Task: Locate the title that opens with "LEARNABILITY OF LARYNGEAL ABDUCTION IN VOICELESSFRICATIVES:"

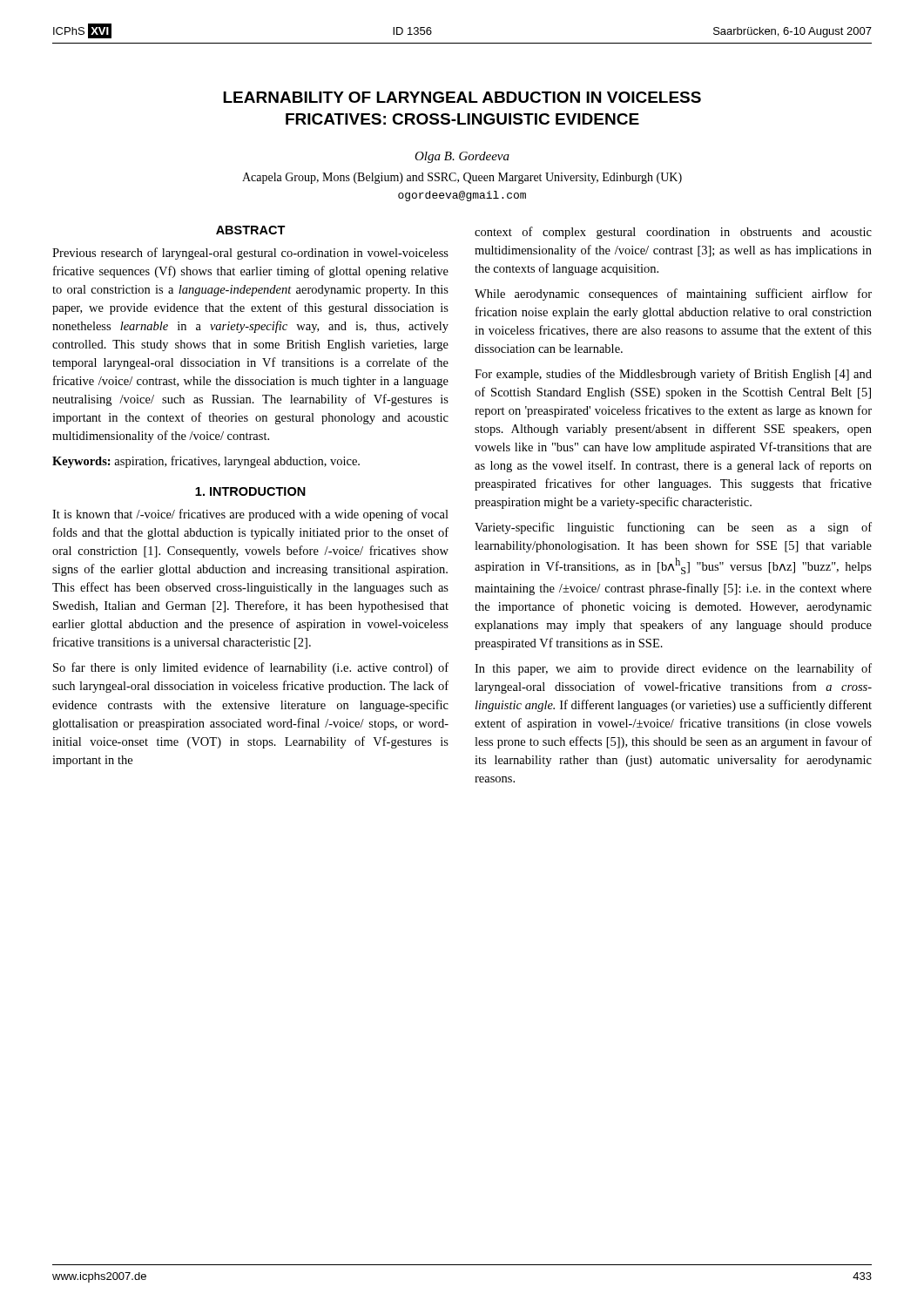Action: pyautogui.click(x=462, y=102)
